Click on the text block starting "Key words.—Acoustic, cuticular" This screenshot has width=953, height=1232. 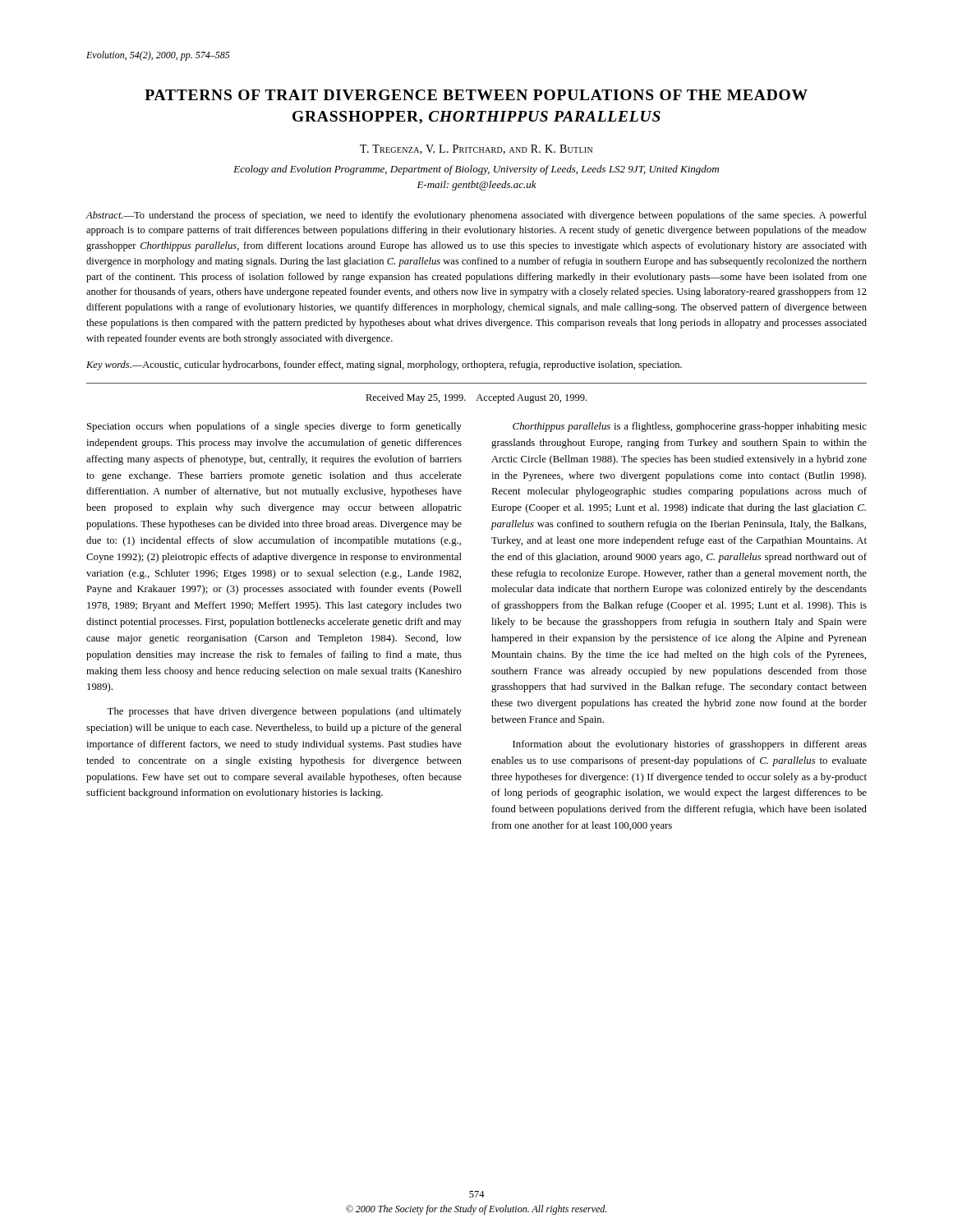(x=384, y=365)
